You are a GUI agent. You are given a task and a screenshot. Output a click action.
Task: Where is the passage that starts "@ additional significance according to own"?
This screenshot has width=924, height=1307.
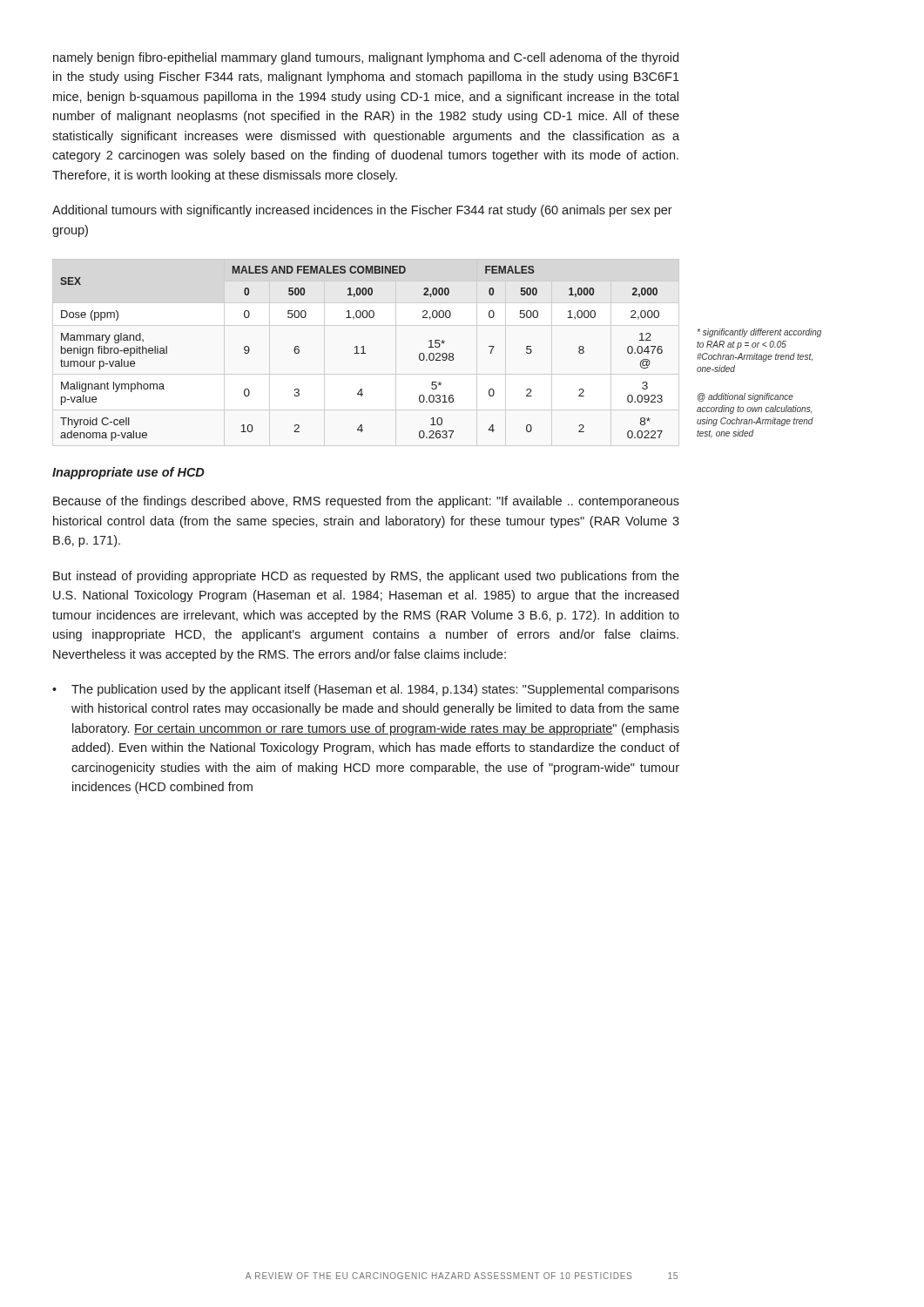tap(755, 415)
